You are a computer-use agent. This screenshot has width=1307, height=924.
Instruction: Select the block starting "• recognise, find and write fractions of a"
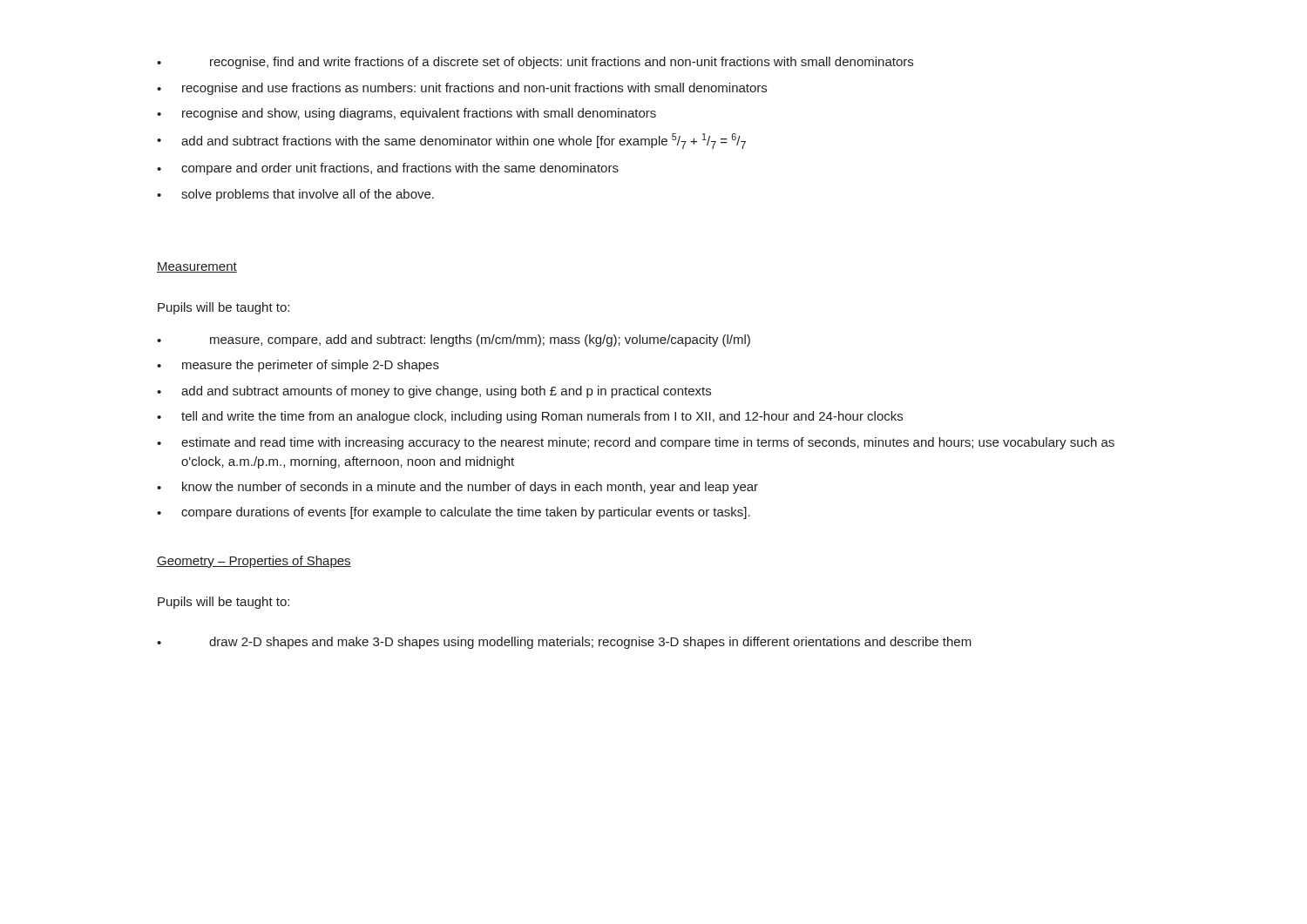point(654,63)
